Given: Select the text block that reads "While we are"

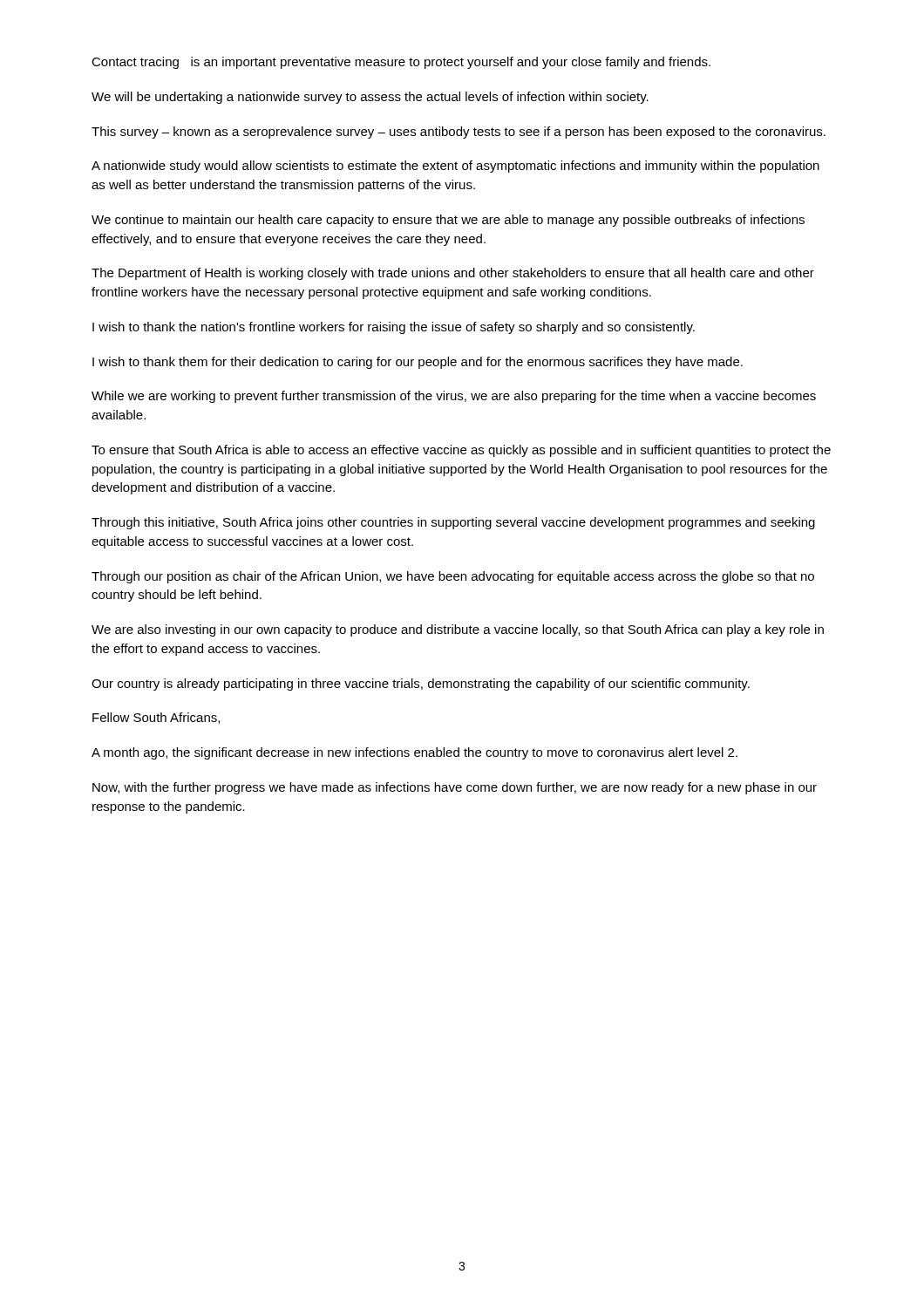Looking at the screenshot, I should click(454, 405).
